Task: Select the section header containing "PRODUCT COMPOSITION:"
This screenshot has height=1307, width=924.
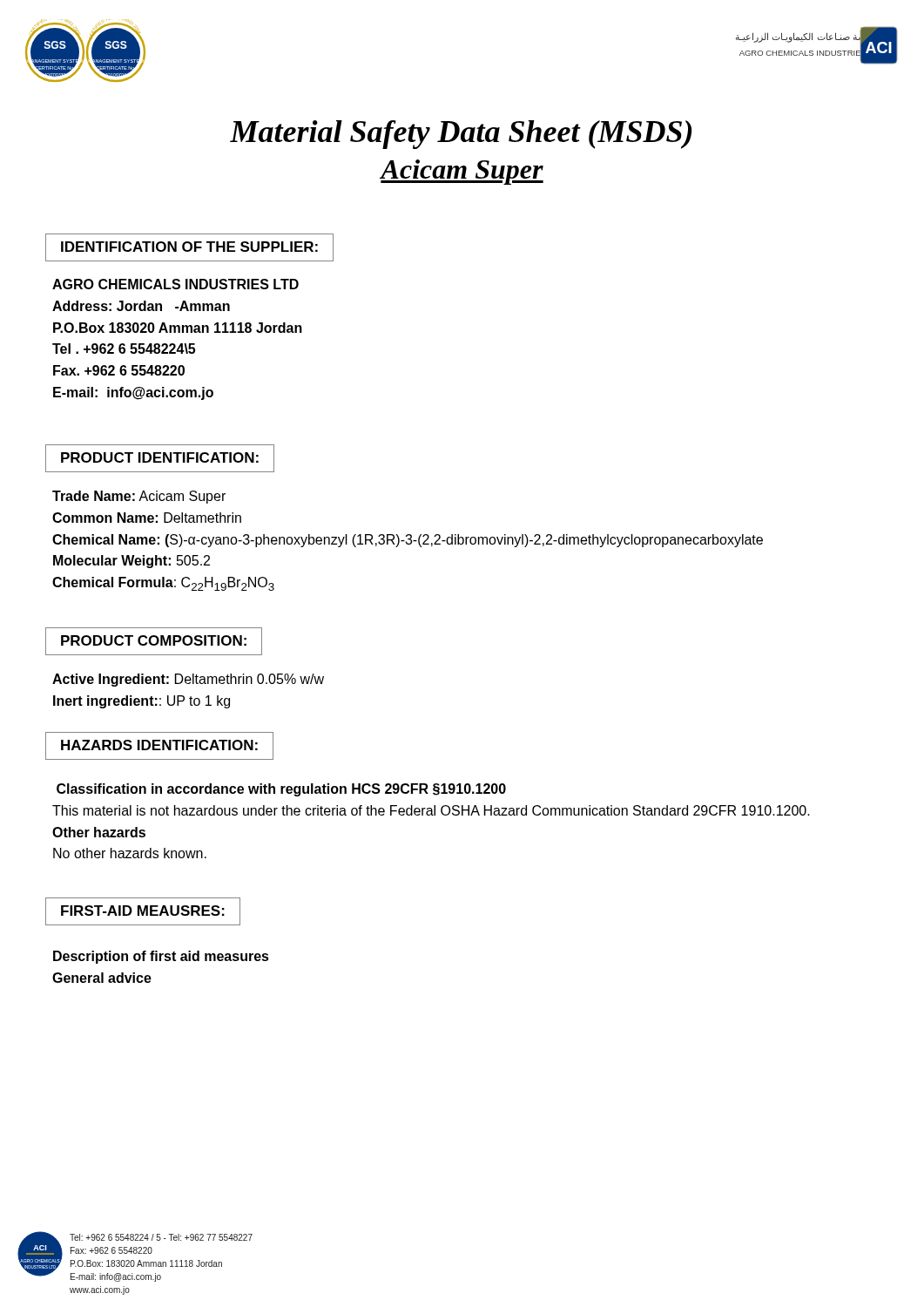Action: [154, 641]
